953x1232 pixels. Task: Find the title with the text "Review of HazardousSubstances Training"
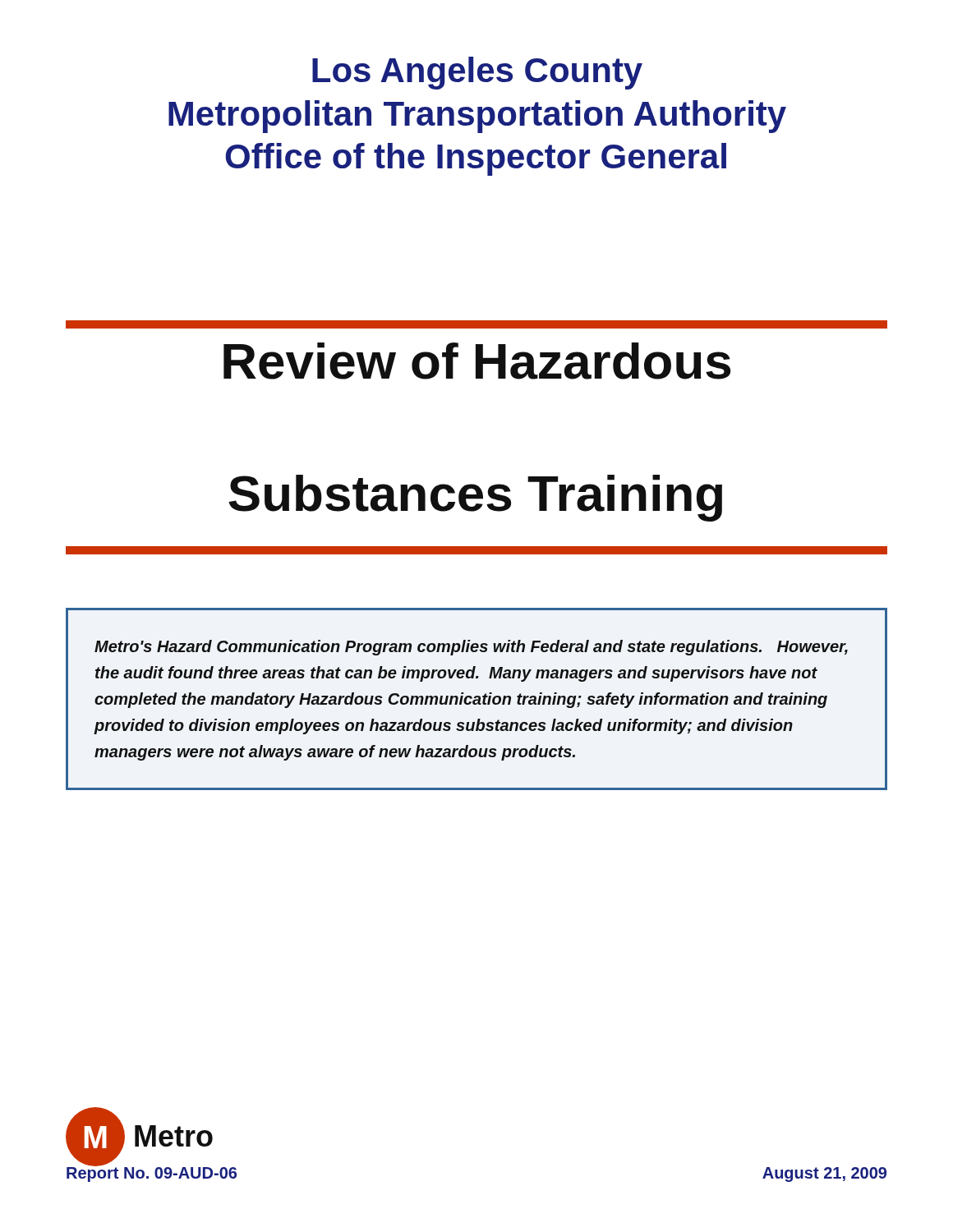[x=477, y=361]
